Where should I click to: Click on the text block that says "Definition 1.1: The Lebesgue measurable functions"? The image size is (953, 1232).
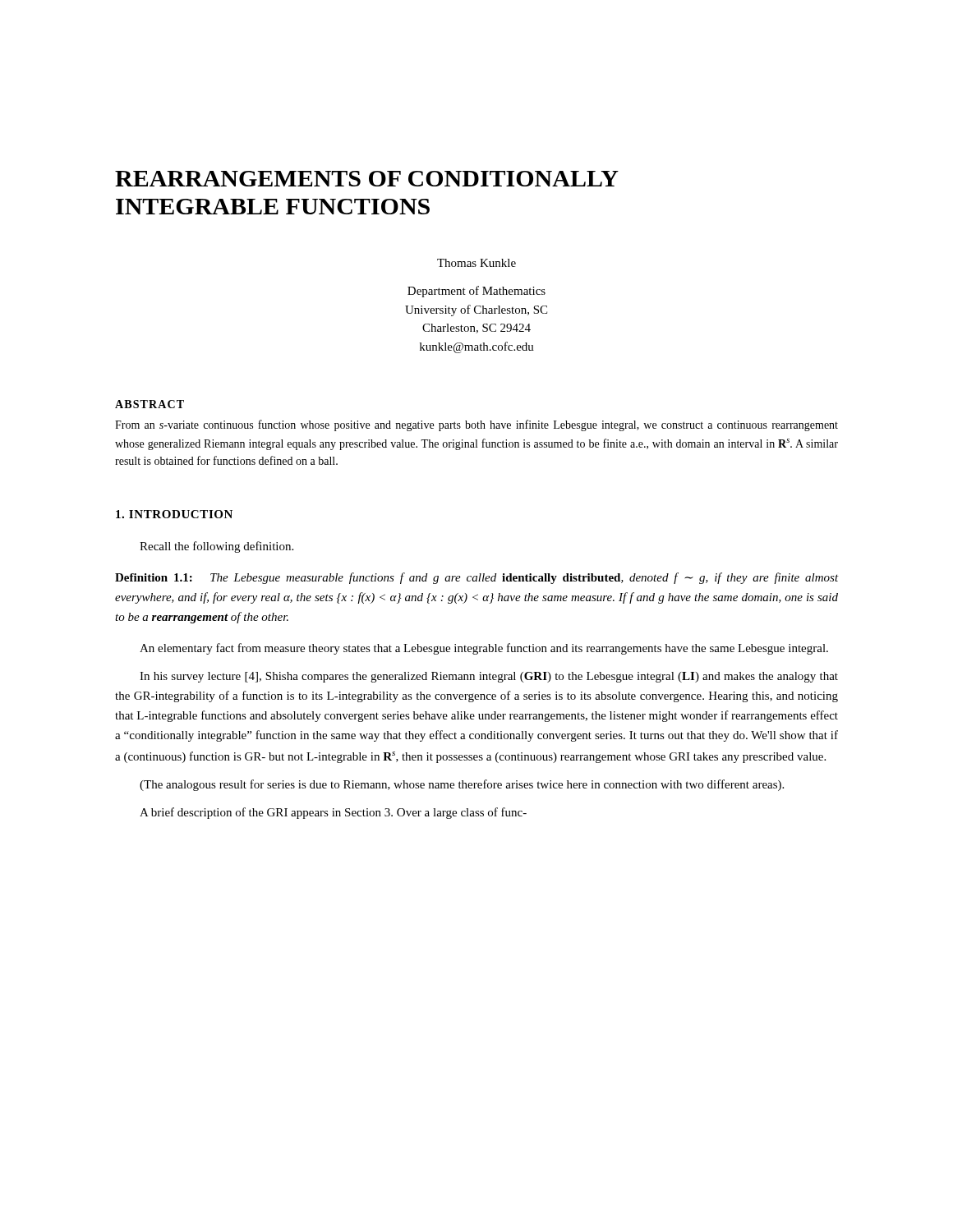[476, 597]
